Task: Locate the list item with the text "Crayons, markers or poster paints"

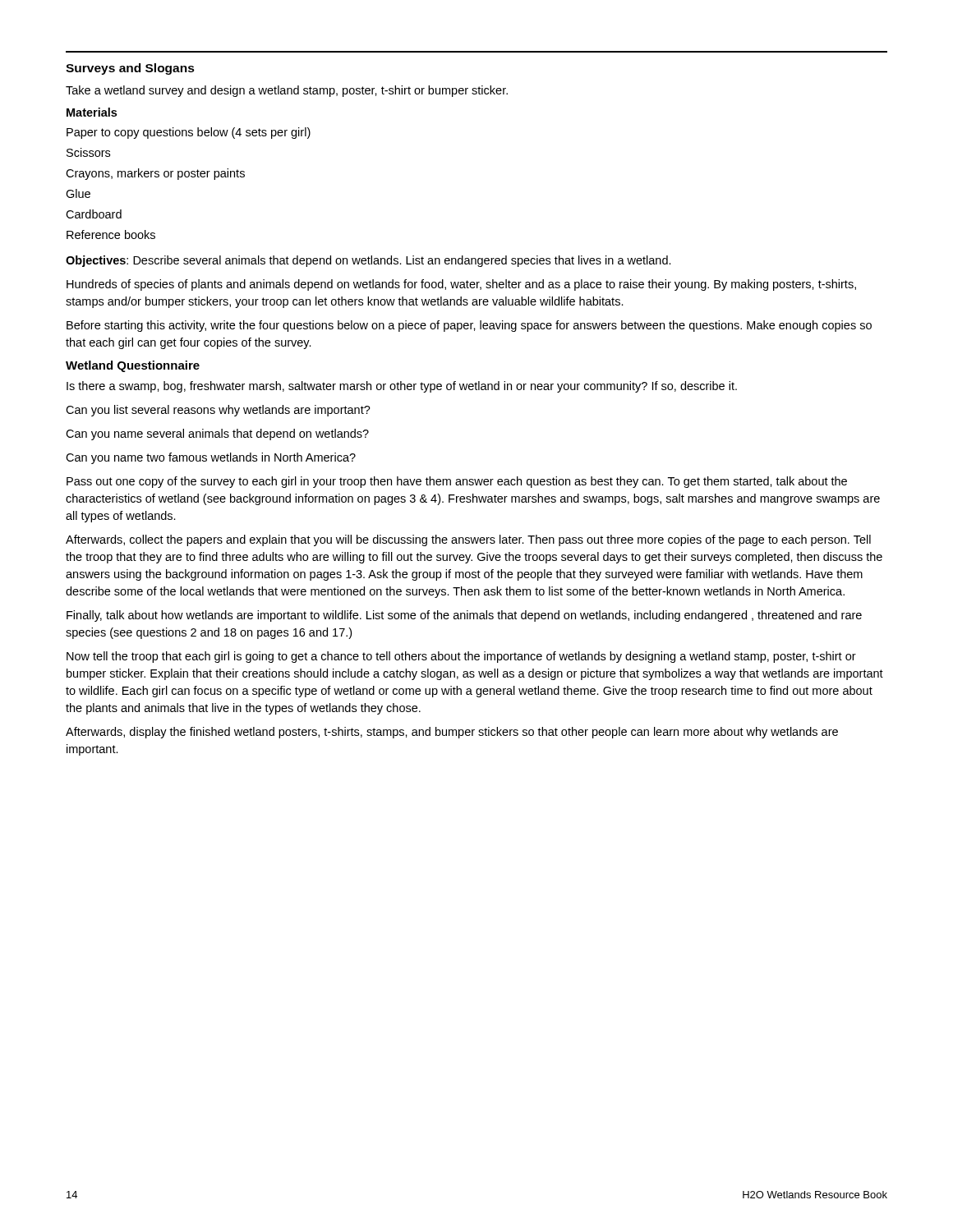Action: click(x=155, y=173)
